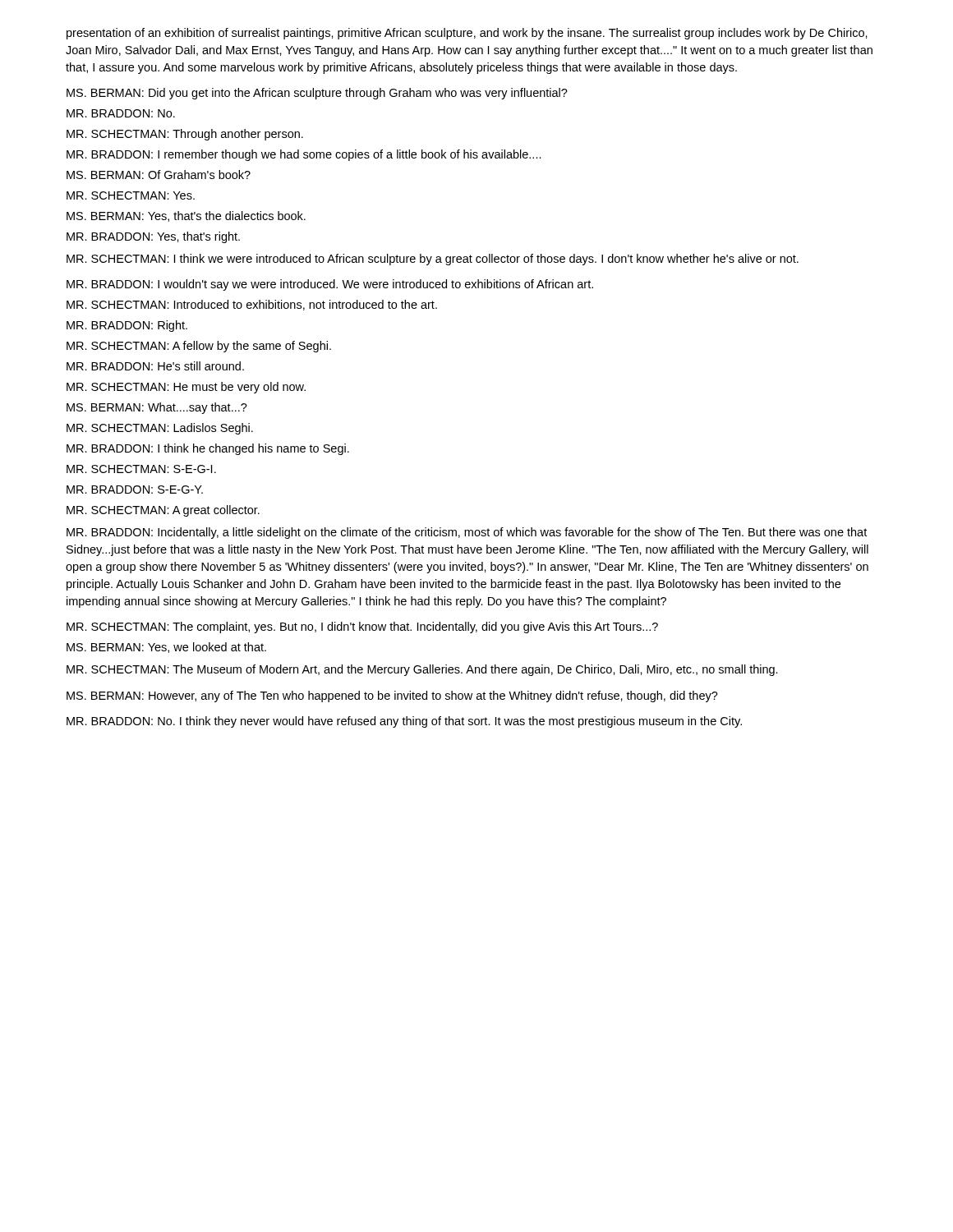Find the text starting "MS. BERMAN: However, any"
Image resolution: width=953 pixels, height=1232 pixels.
pos(392,695)
